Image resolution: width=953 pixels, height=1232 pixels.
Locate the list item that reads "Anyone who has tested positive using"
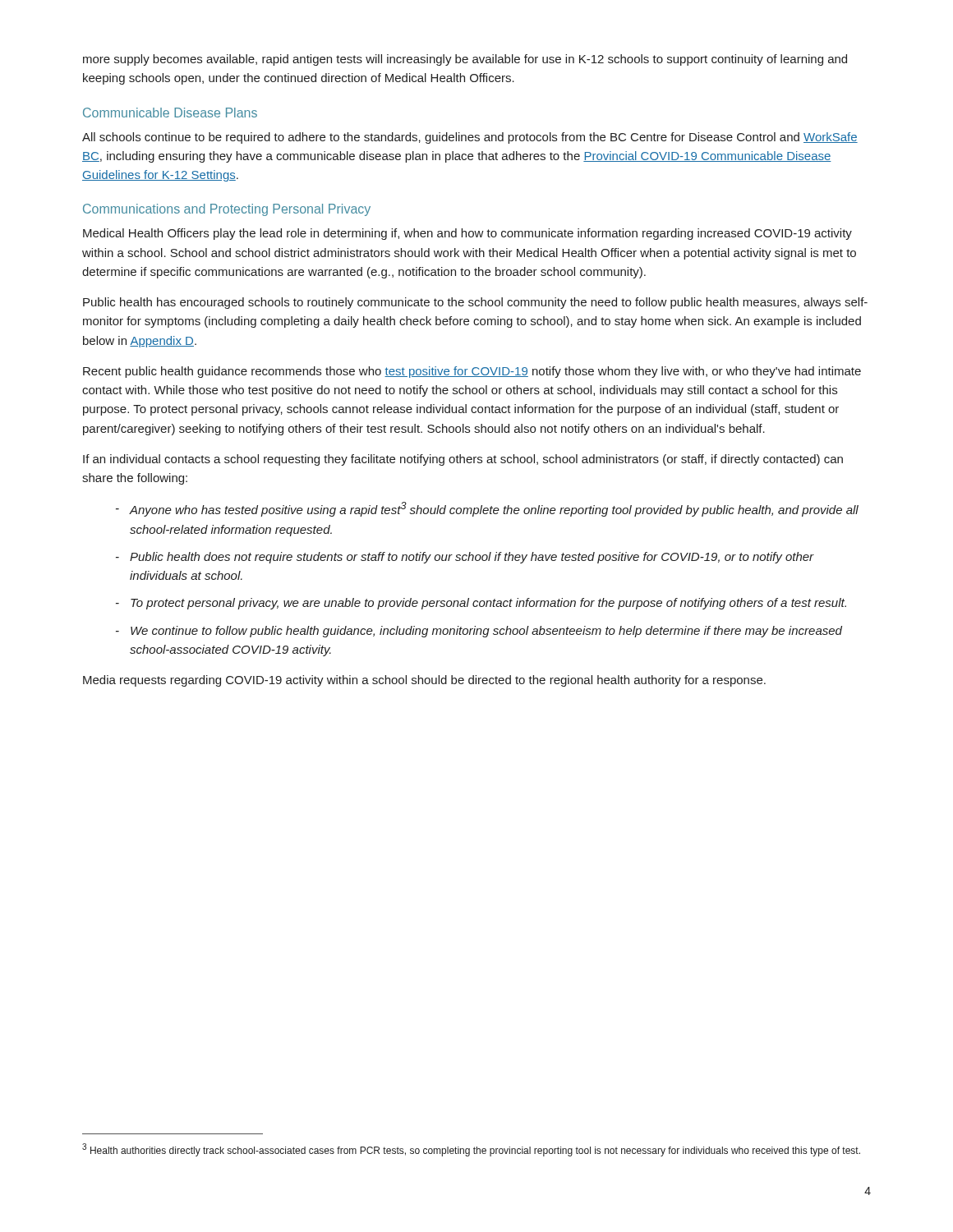[494, 518]
